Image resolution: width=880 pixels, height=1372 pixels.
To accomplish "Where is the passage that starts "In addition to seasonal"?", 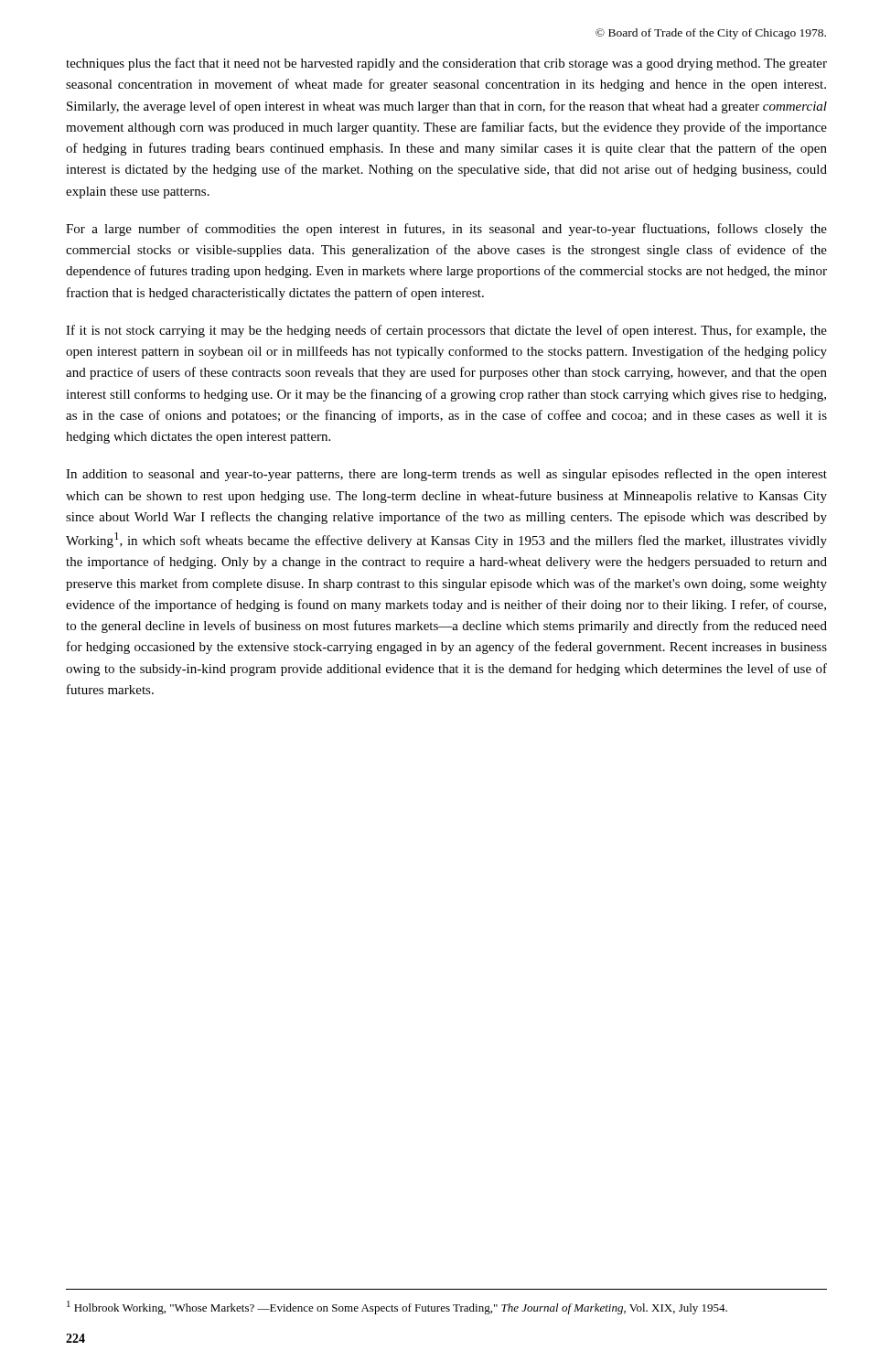I will 446,582.
